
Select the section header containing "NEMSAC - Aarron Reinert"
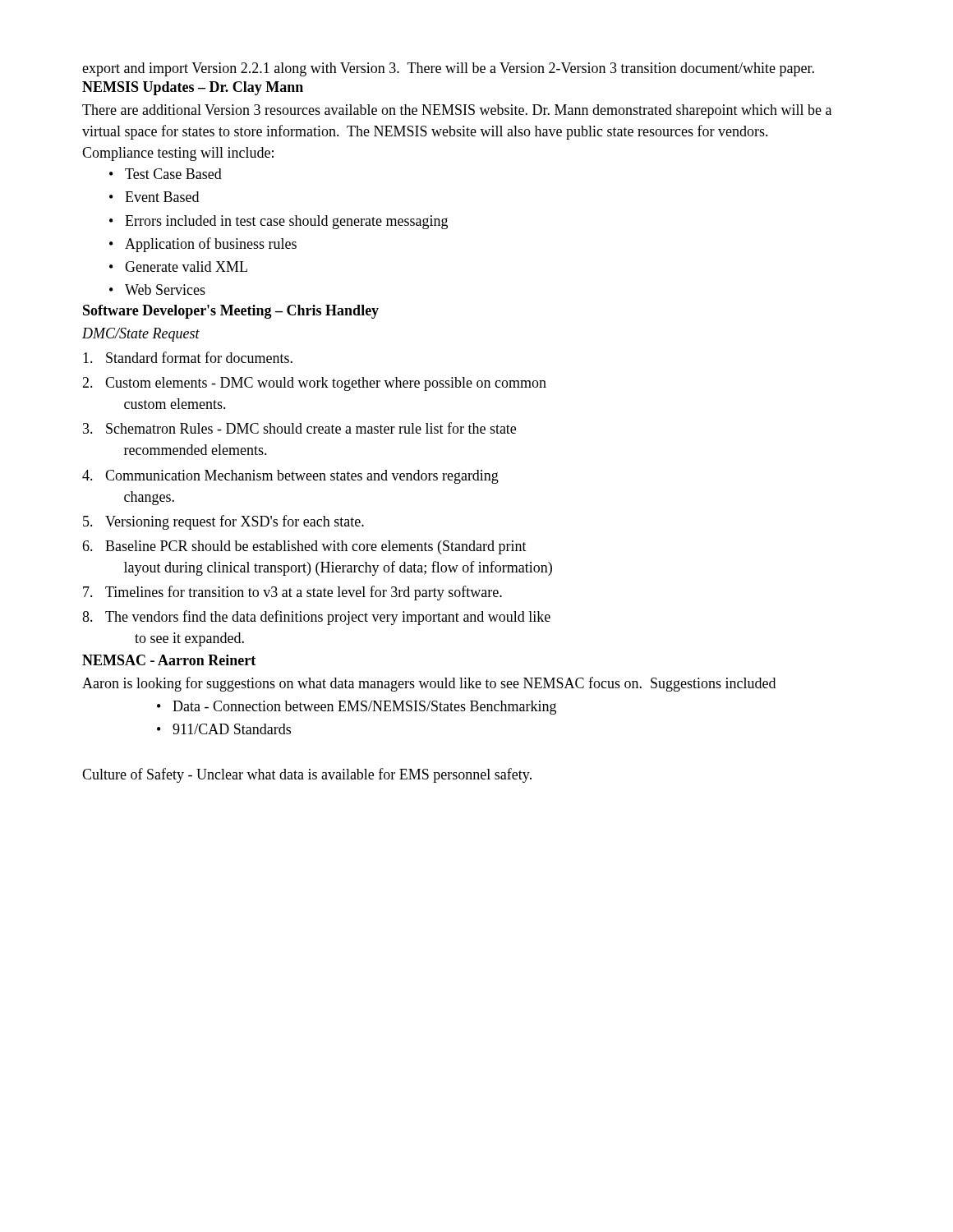(x=169, y=661)
